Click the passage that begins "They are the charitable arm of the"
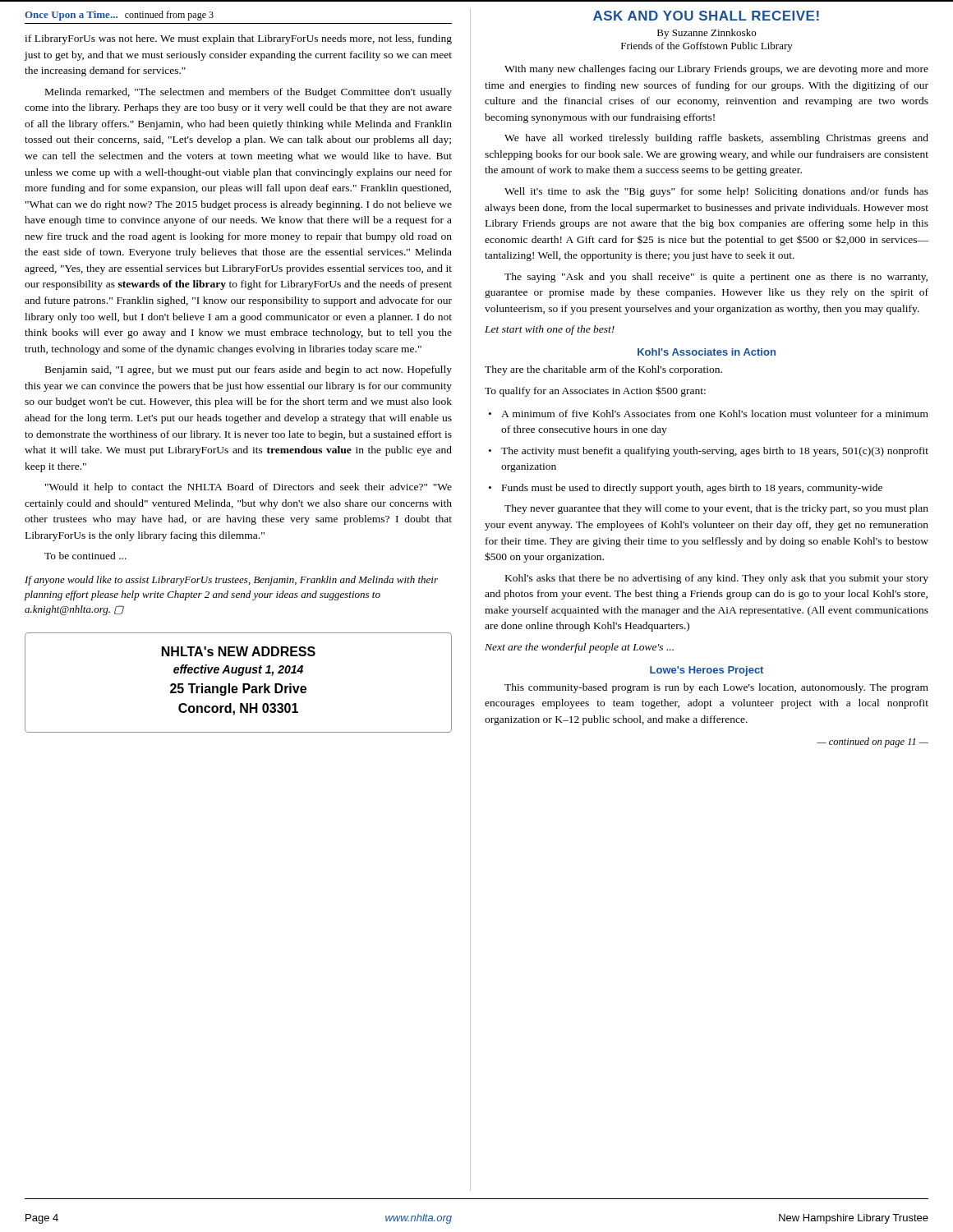Screen dimensions: 1232x953 707,380
